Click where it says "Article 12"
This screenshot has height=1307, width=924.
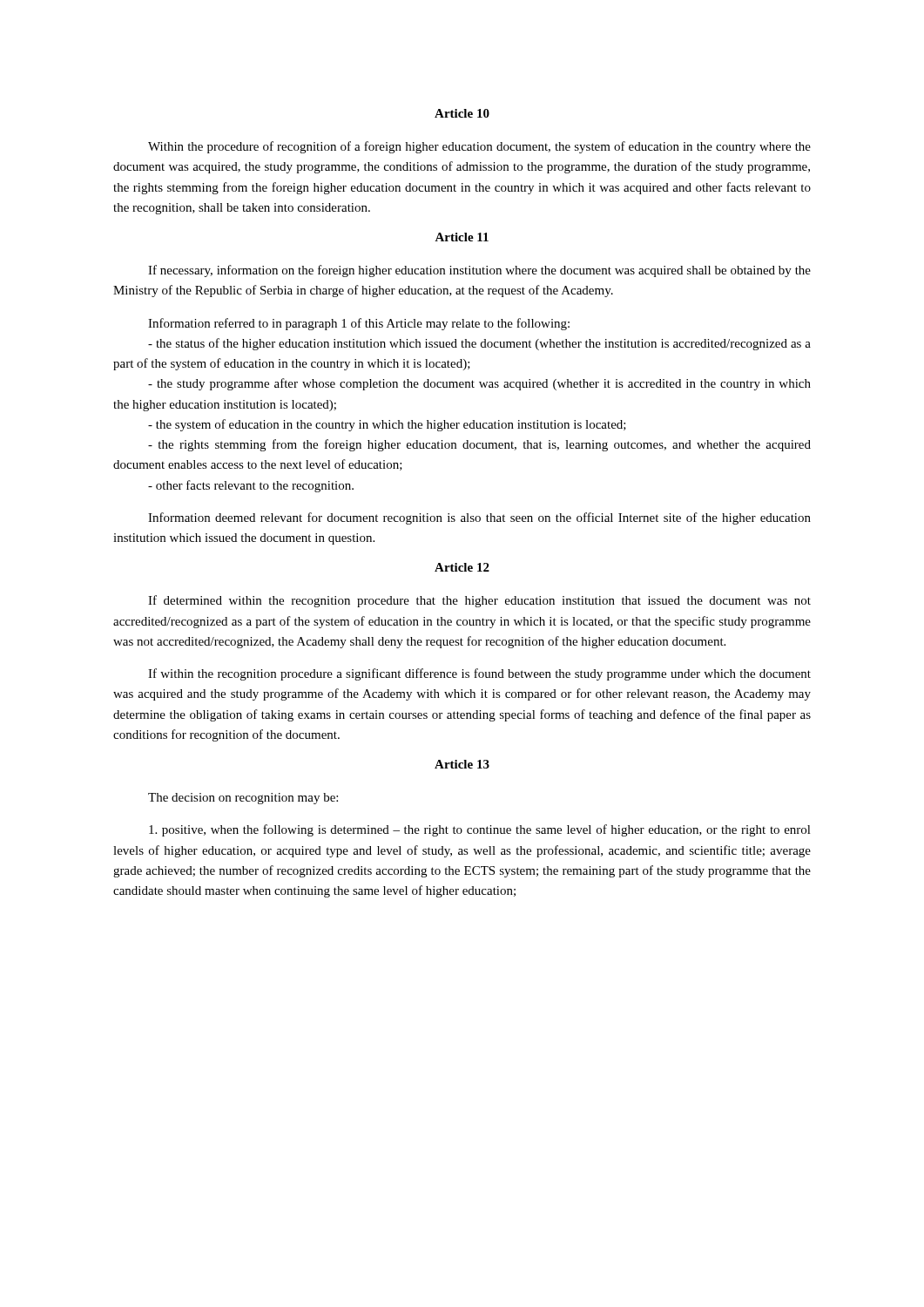coord(462,567)
